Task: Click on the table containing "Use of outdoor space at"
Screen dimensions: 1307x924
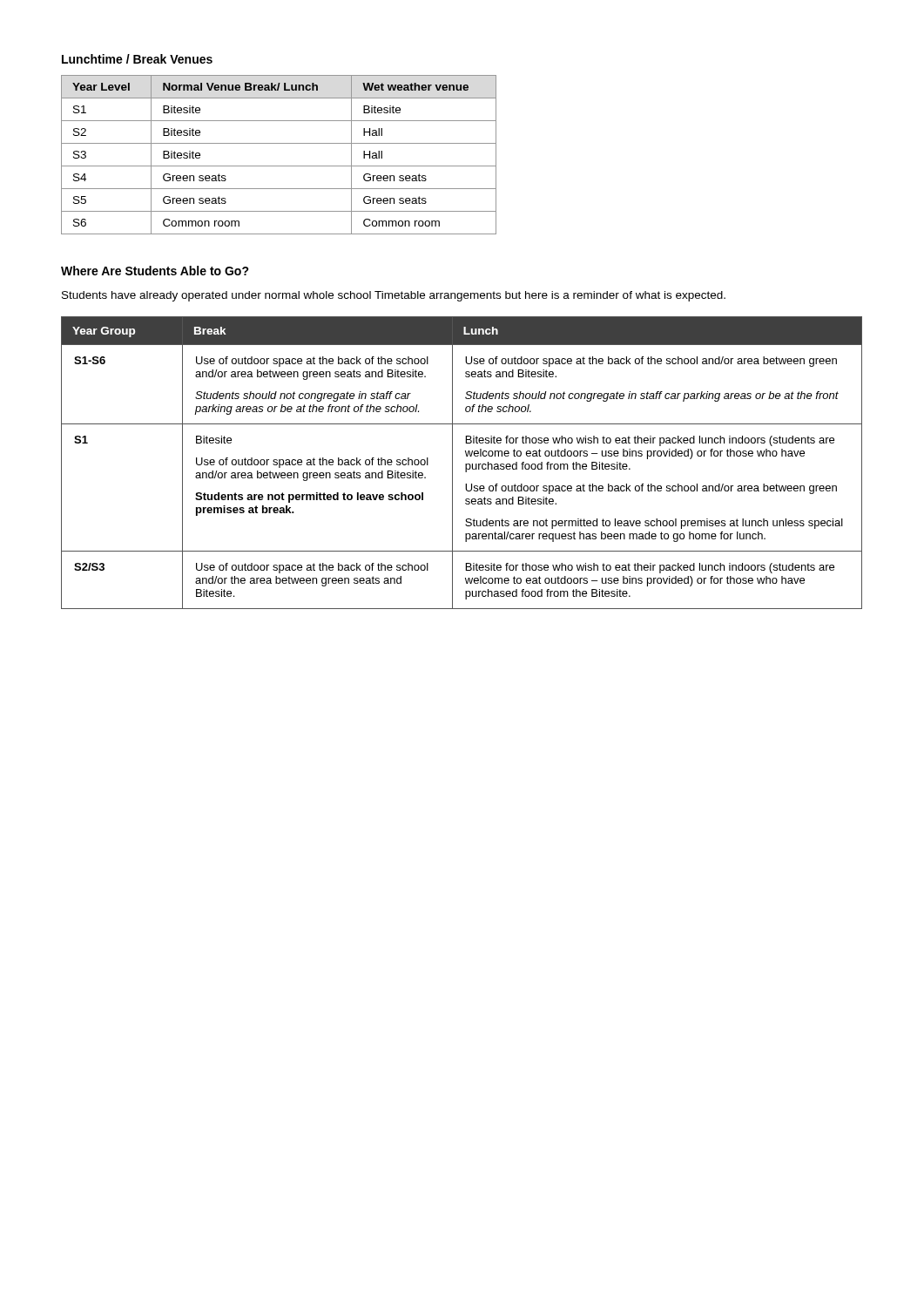Action: click(x=462, y=463)
